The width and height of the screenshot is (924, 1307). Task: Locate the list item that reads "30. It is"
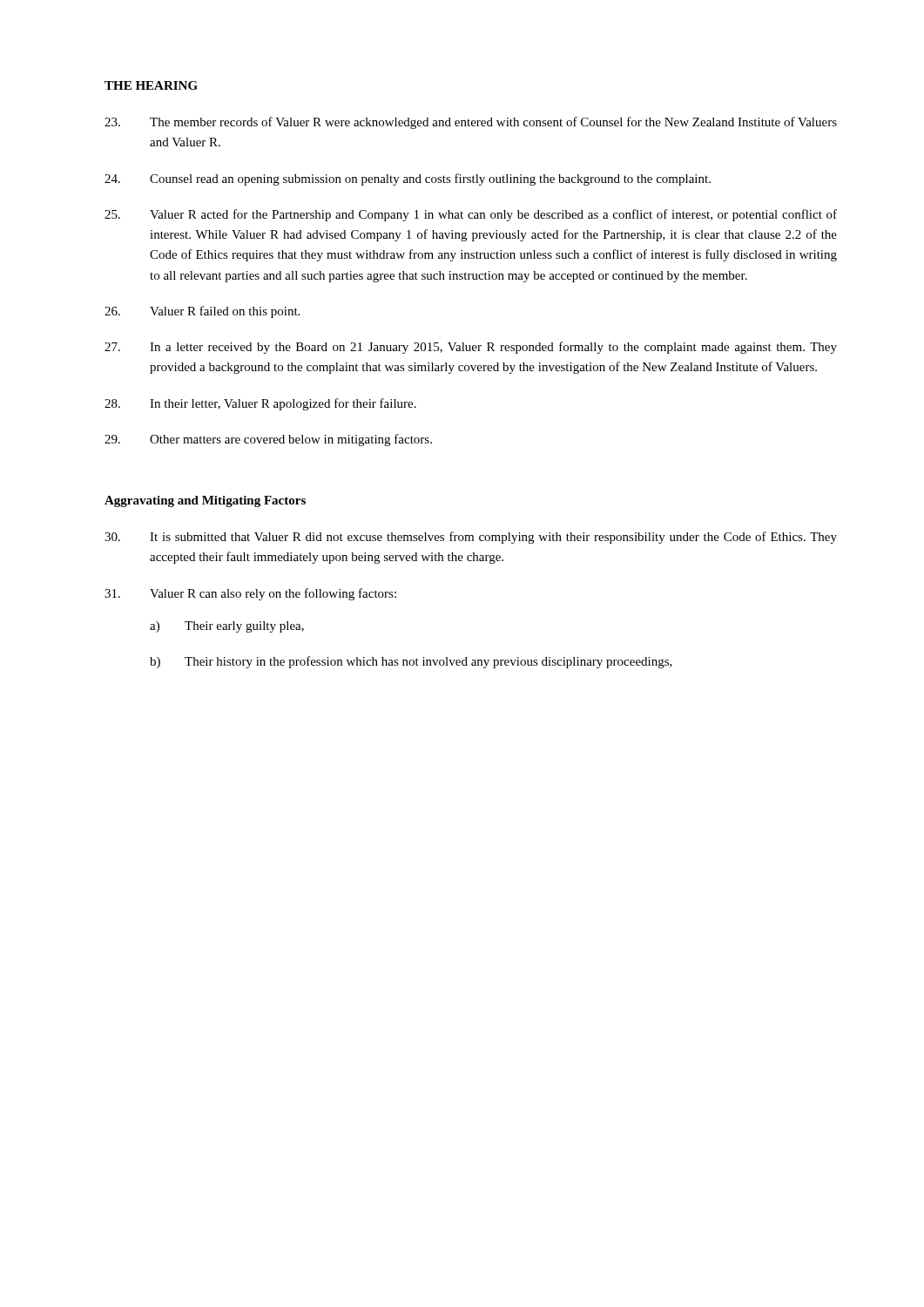click(471, 547)
